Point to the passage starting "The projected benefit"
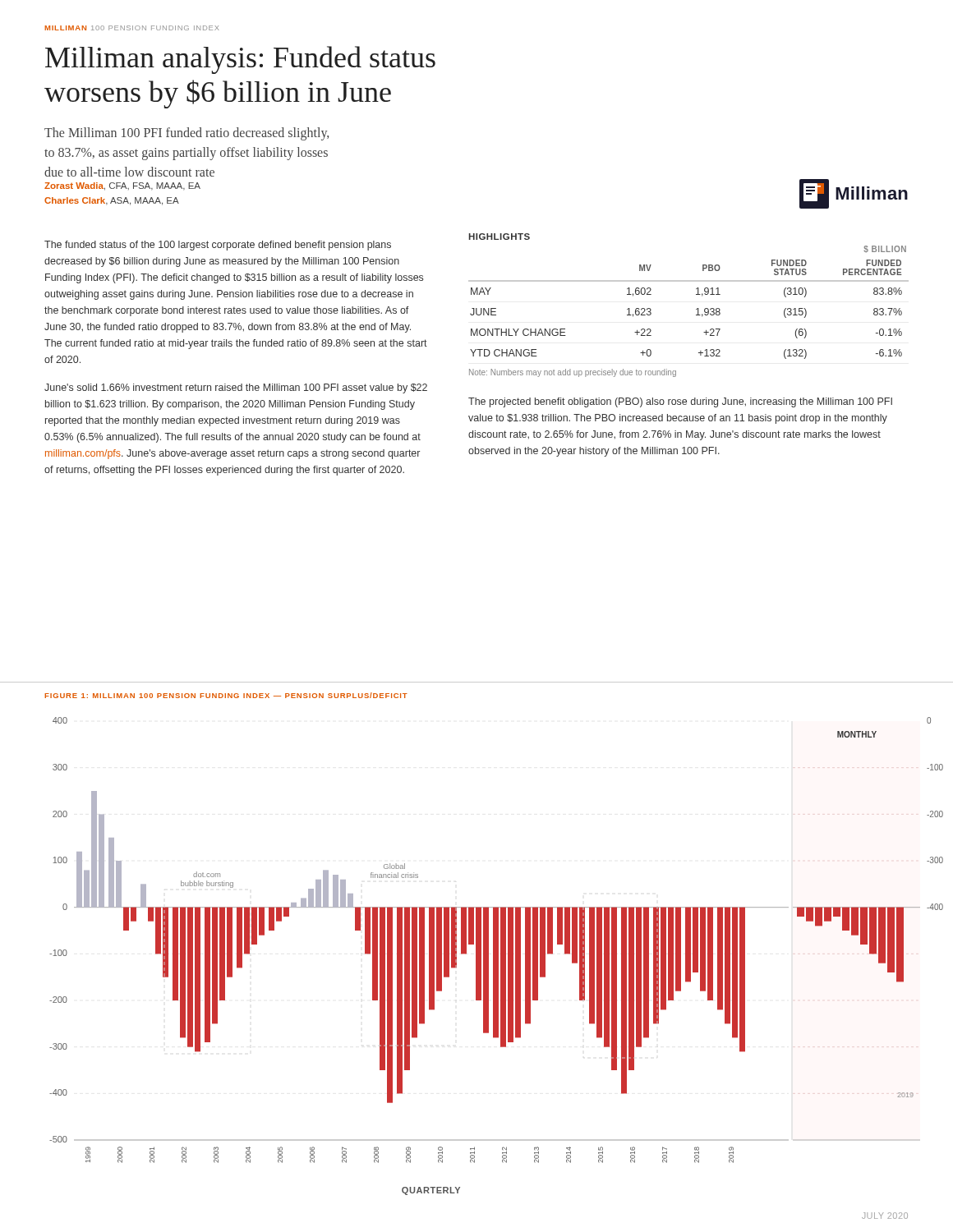The height and width of the screenshot is (1232, 953). (x=681, y=426)
